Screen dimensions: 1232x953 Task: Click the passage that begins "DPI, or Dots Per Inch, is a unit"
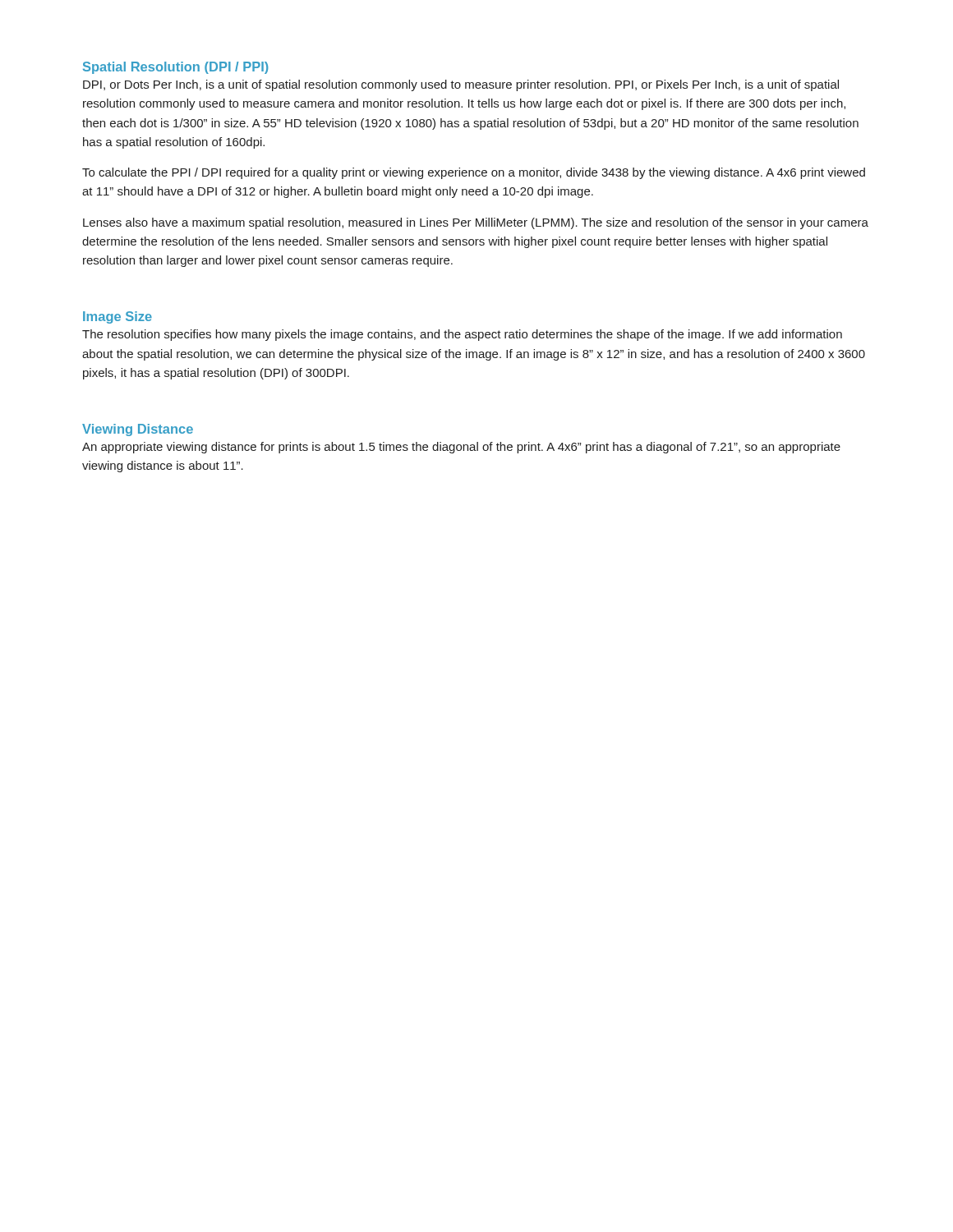[x=471, y=113]
